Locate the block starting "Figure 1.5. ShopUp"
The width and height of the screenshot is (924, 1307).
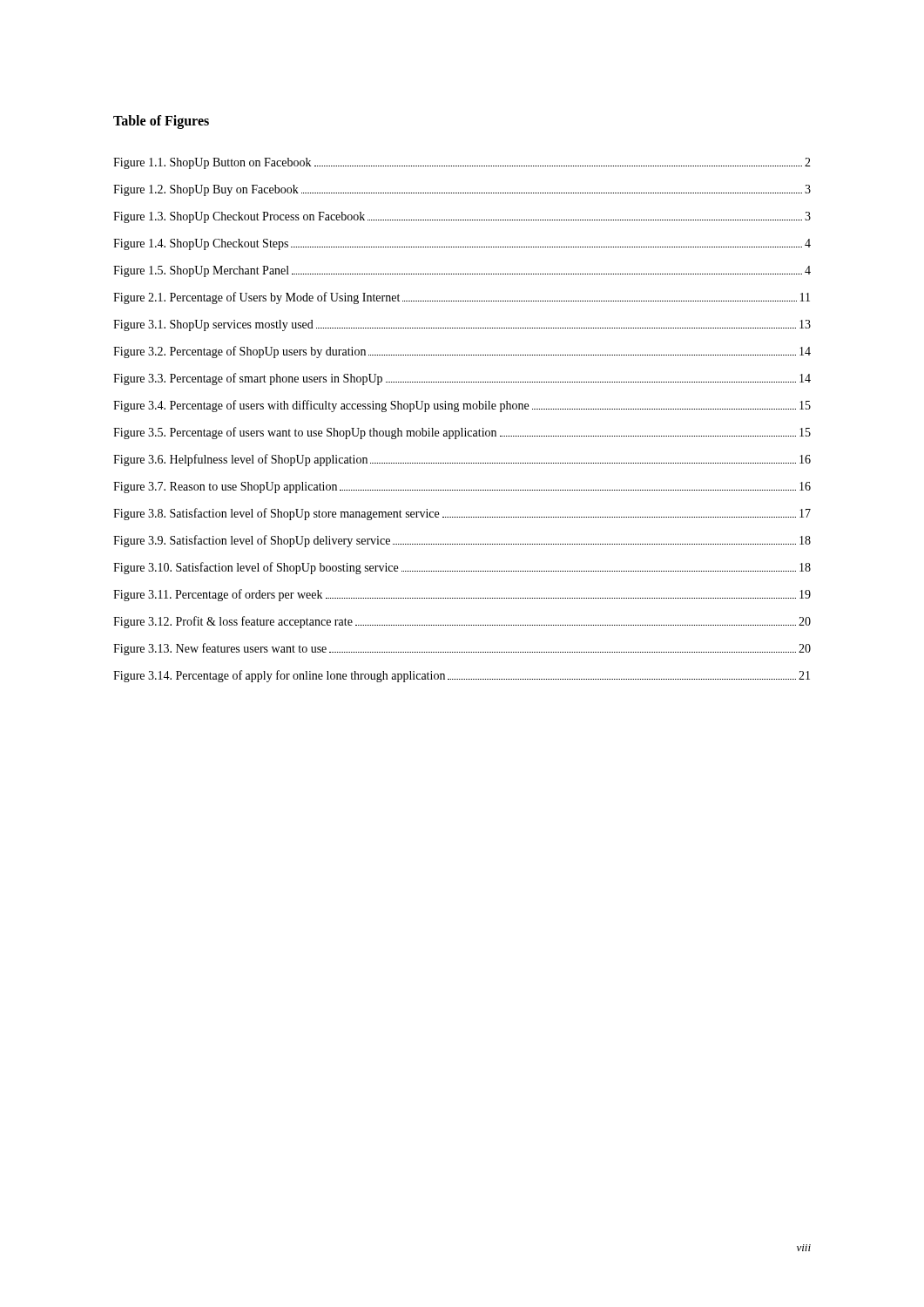[462, 271]
